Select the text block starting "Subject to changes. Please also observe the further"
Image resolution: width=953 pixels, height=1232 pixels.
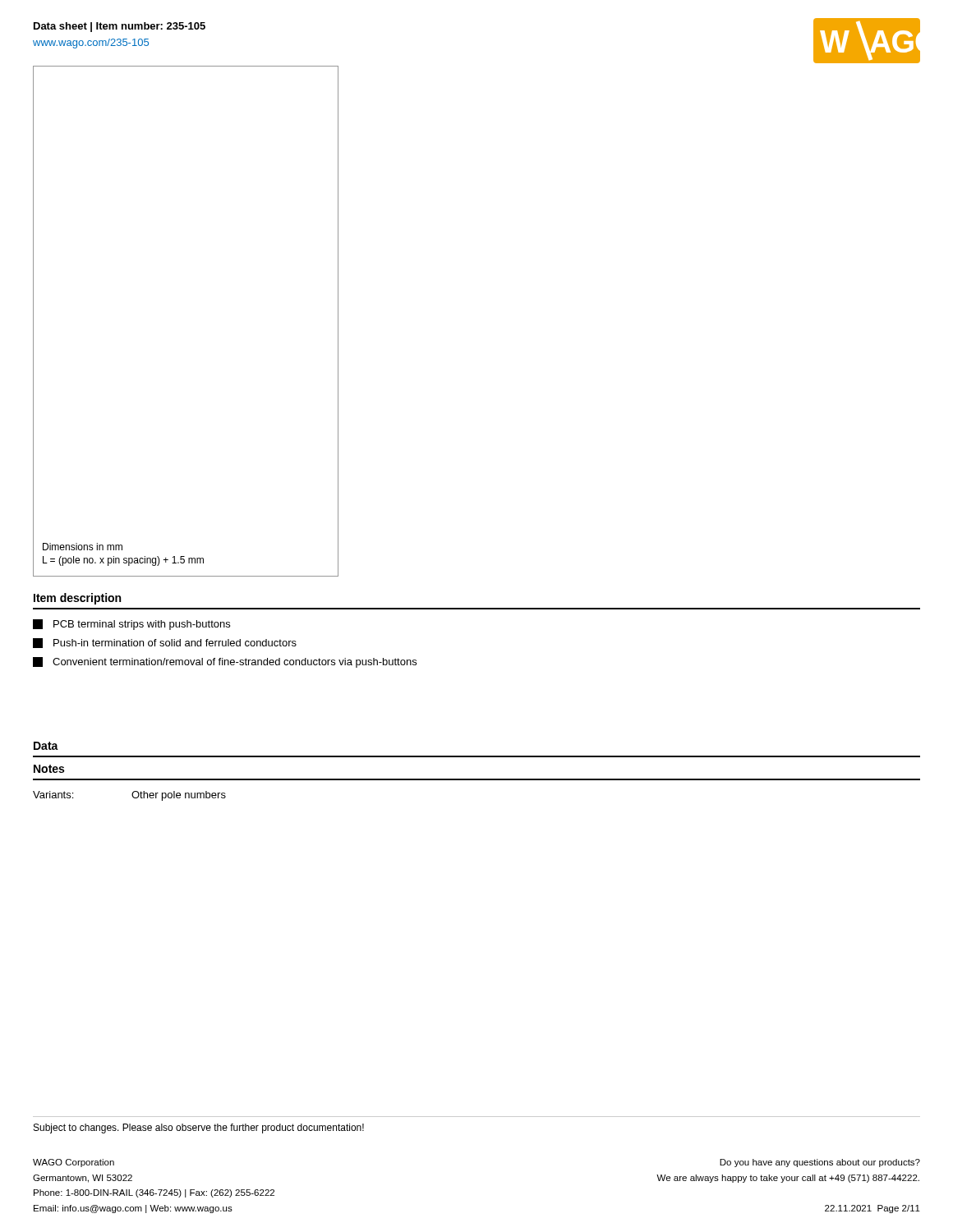(x=199, y=1128)
